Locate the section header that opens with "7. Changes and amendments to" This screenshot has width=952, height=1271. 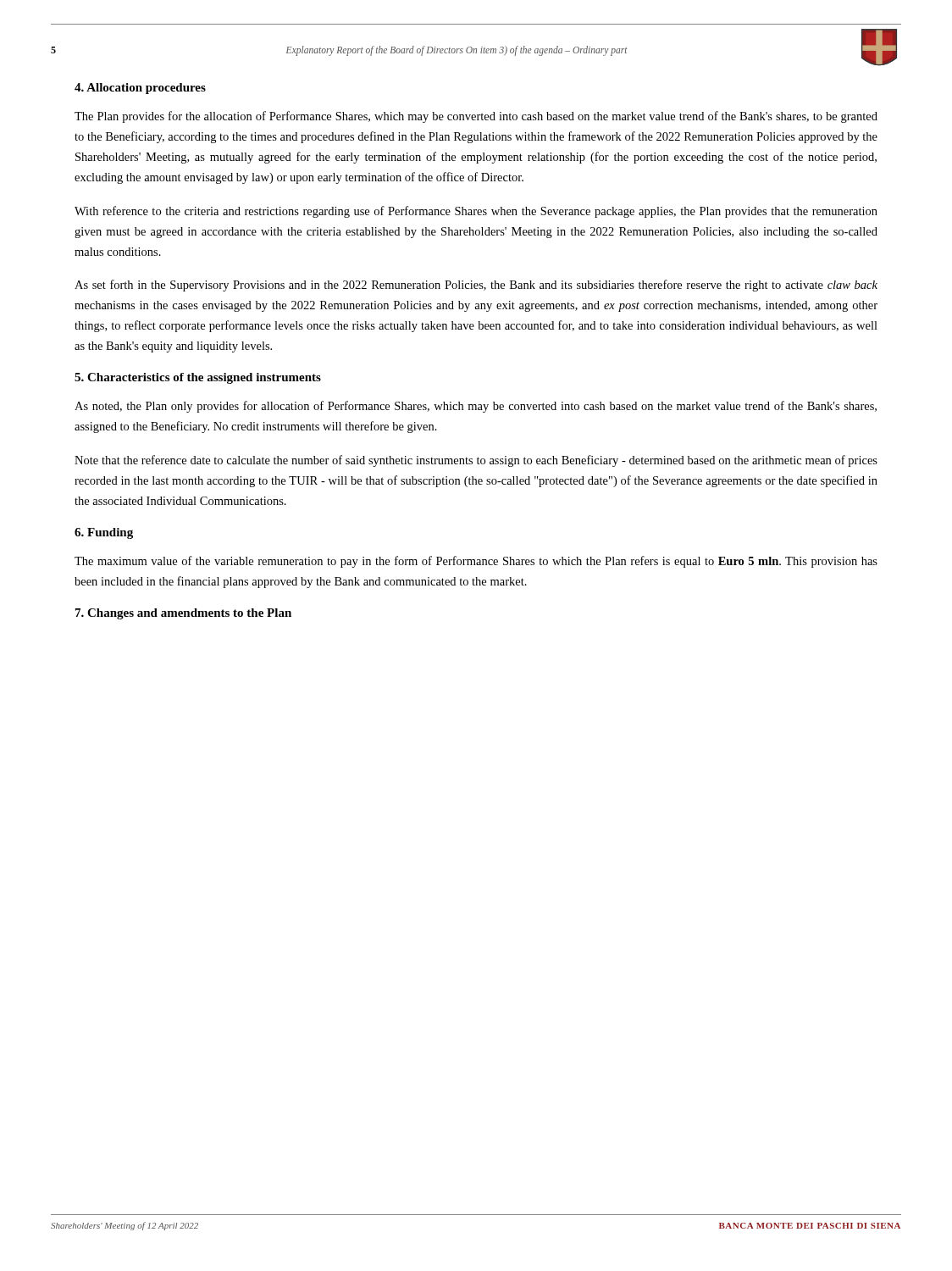[x=183, y=612]
